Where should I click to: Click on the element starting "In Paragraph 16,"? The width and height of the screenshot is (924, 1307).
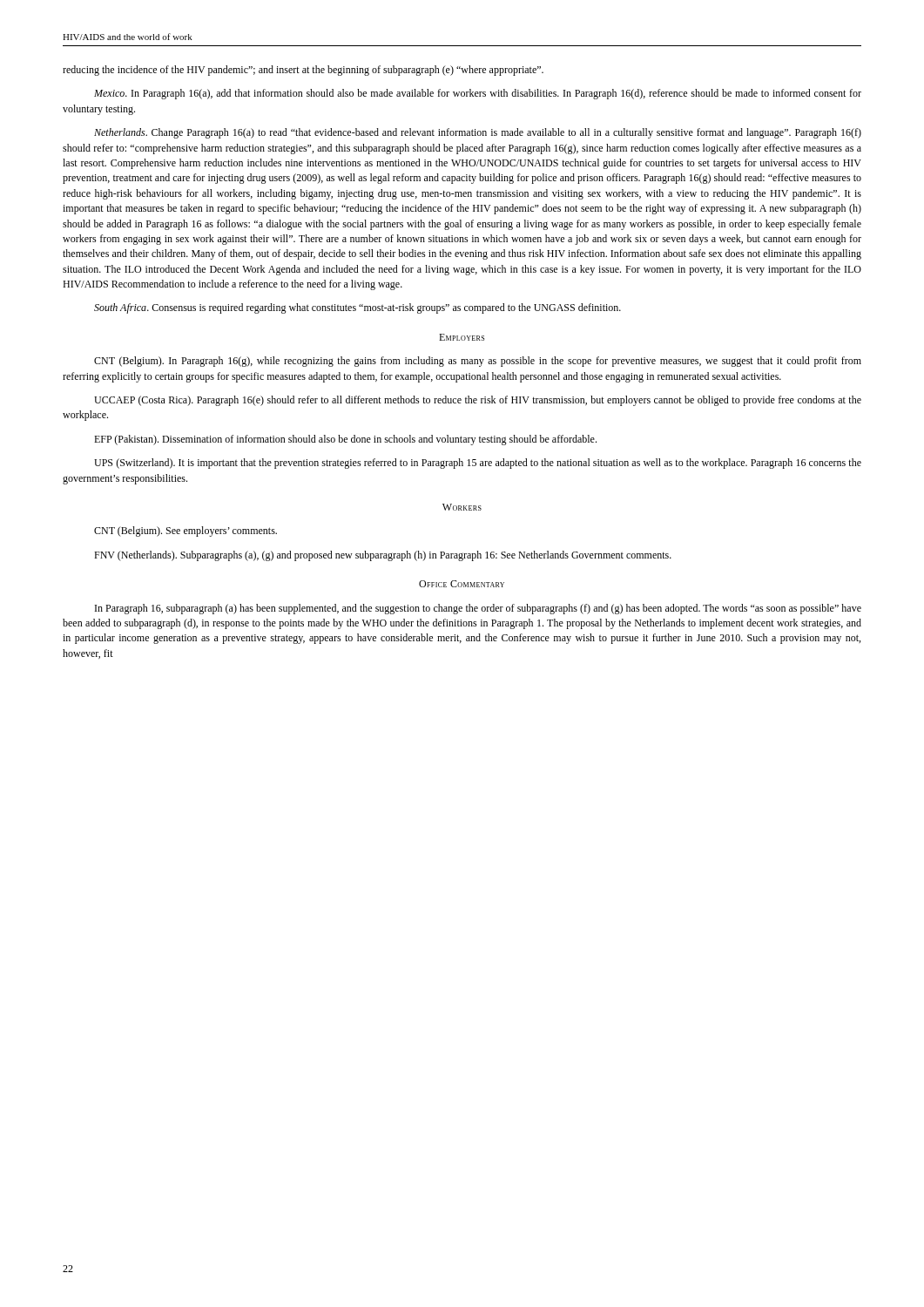point(462,631)
